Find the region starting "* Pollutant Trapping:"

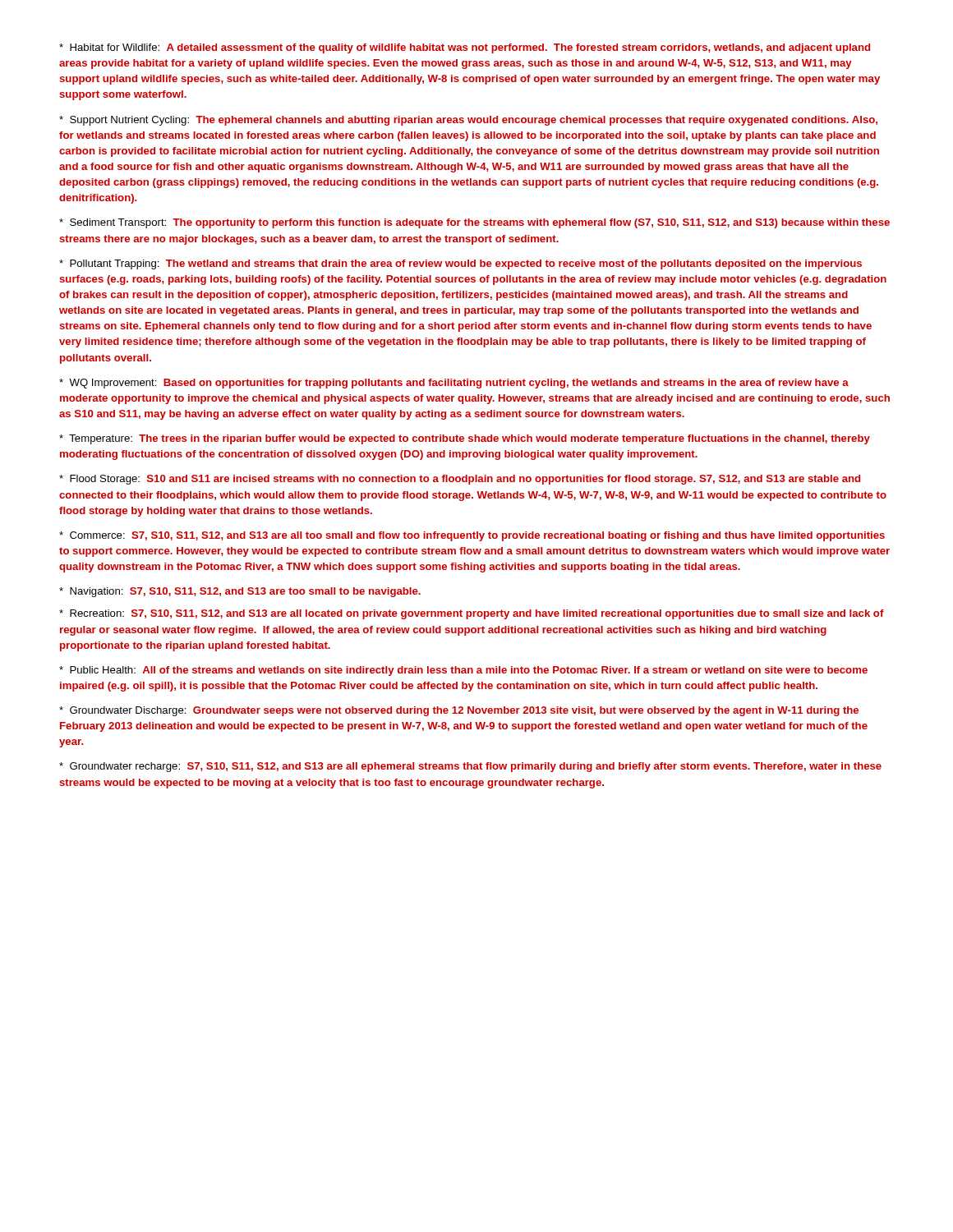coord(473,310)
